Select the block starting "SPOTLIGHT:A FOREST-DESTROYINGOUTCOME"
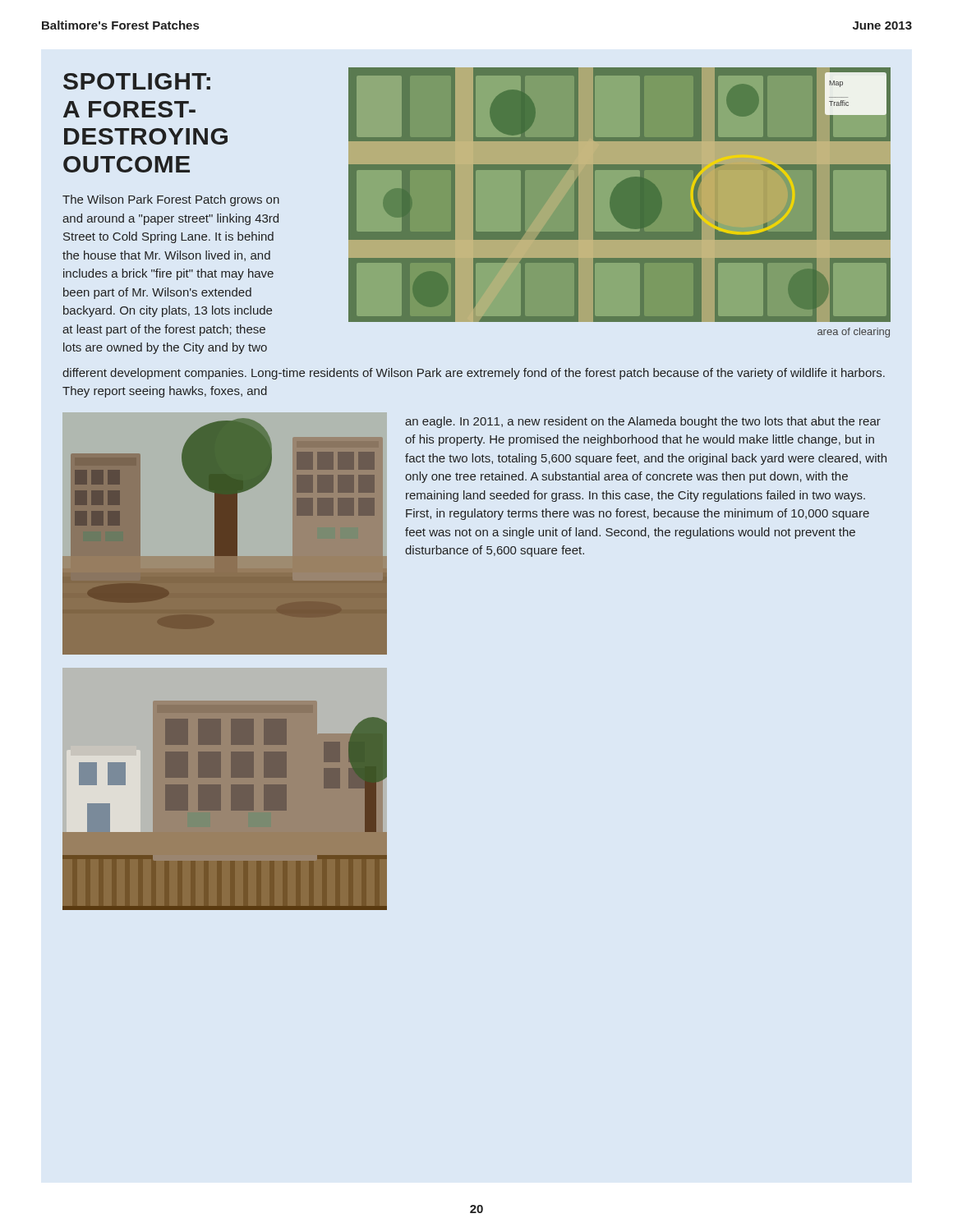Screen dimensions: 1232x953 [x=146, y=122]
